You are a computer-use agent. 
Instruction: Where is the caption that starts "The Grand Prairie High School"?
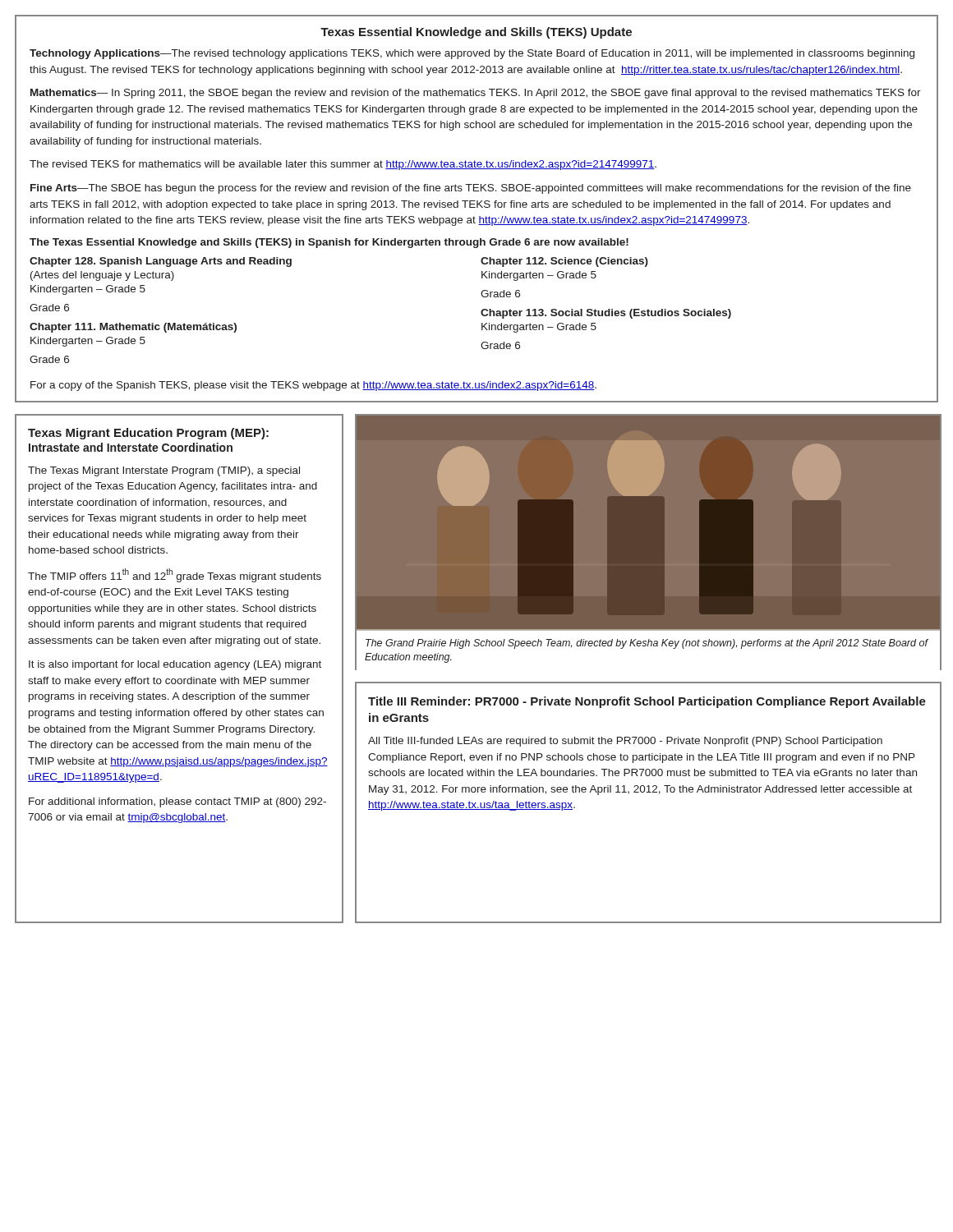(x=646, y=650)
